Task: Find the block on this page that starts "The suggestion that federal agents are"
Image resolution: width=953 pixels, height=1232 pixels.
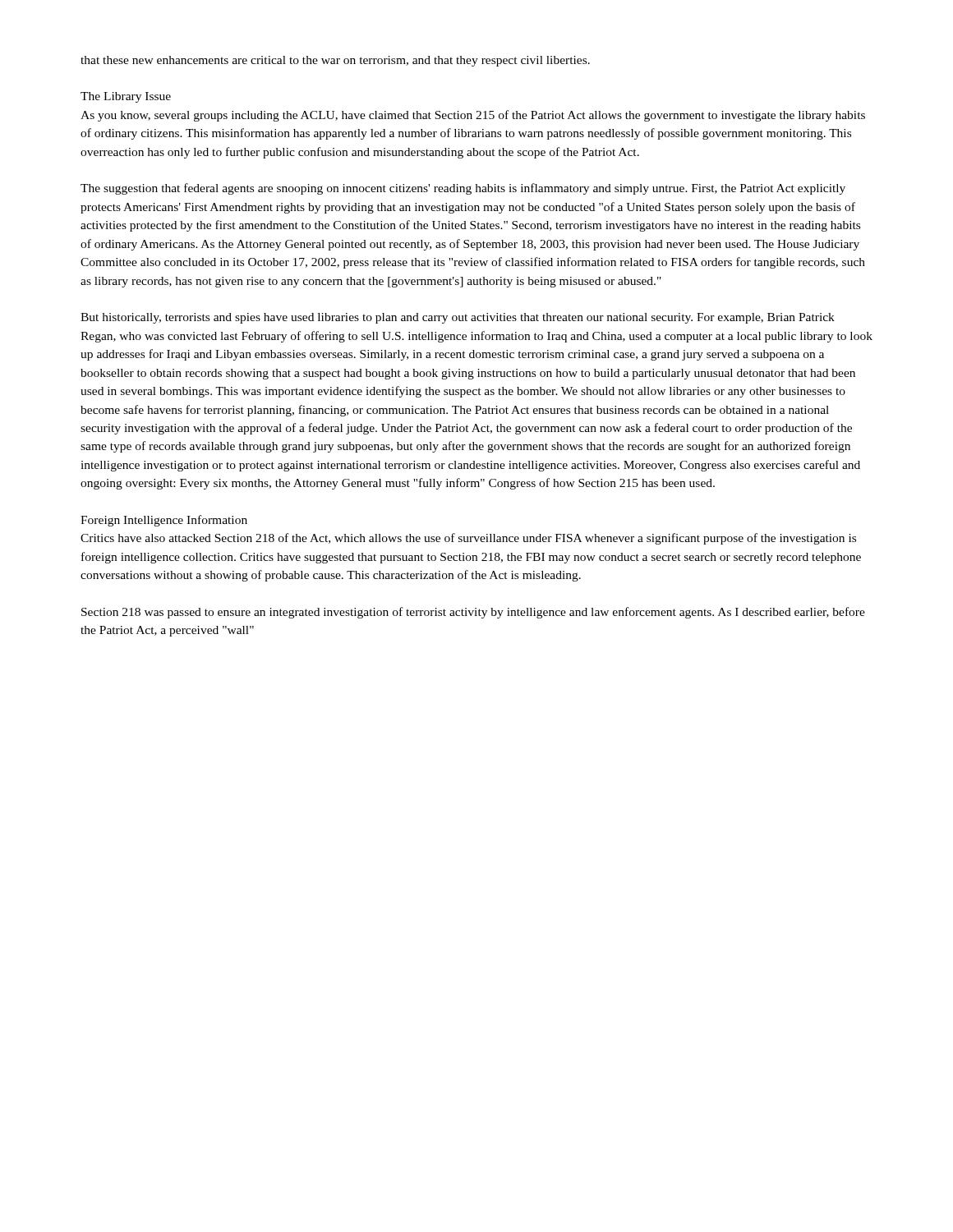Action: pos(473,234)
